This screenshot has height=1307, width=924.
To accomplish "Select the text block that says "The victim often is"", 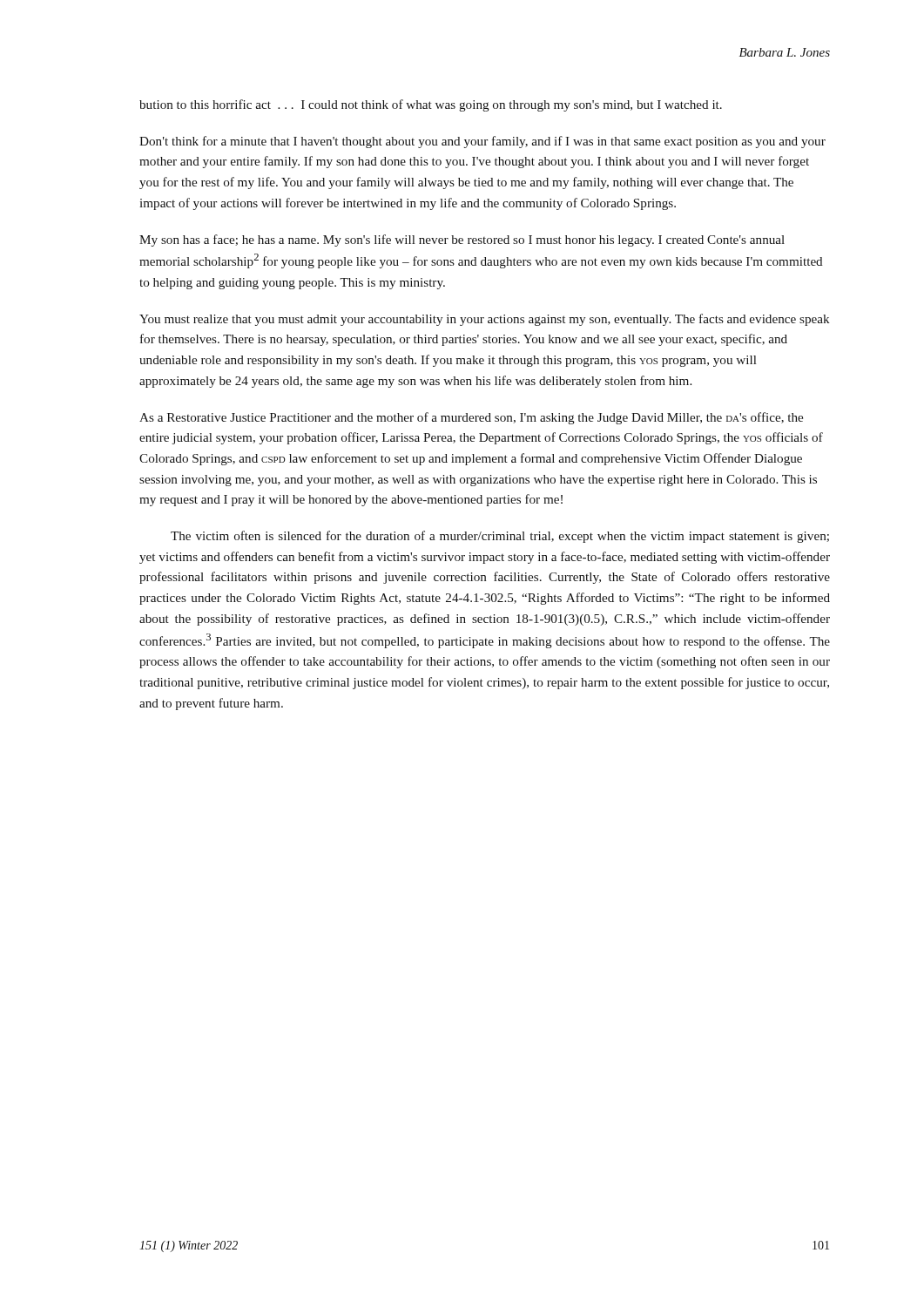I will click(x=485, y=619).
